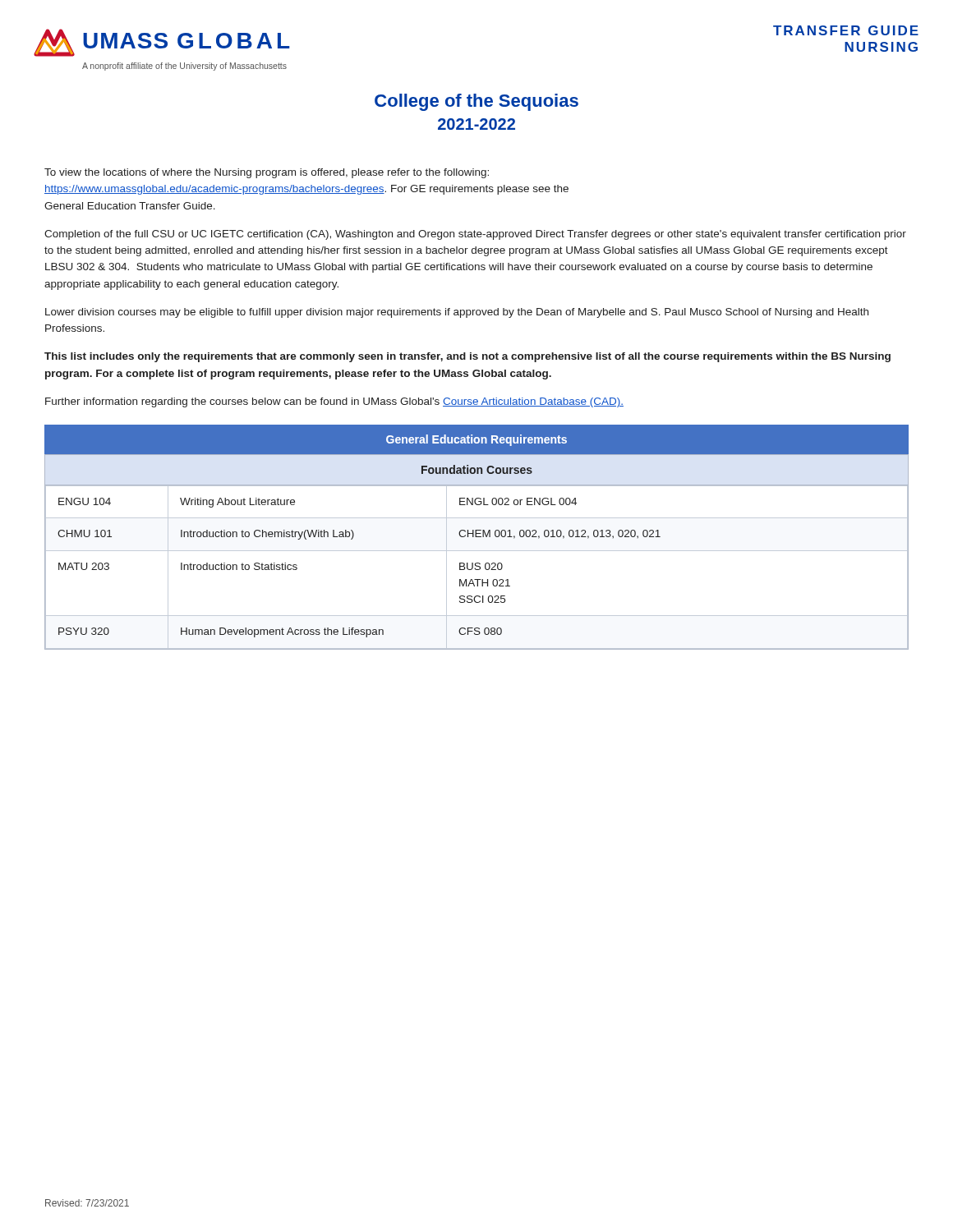Point to the text block starting "Lower division courses may be eligible to"

tap(476, 320)
